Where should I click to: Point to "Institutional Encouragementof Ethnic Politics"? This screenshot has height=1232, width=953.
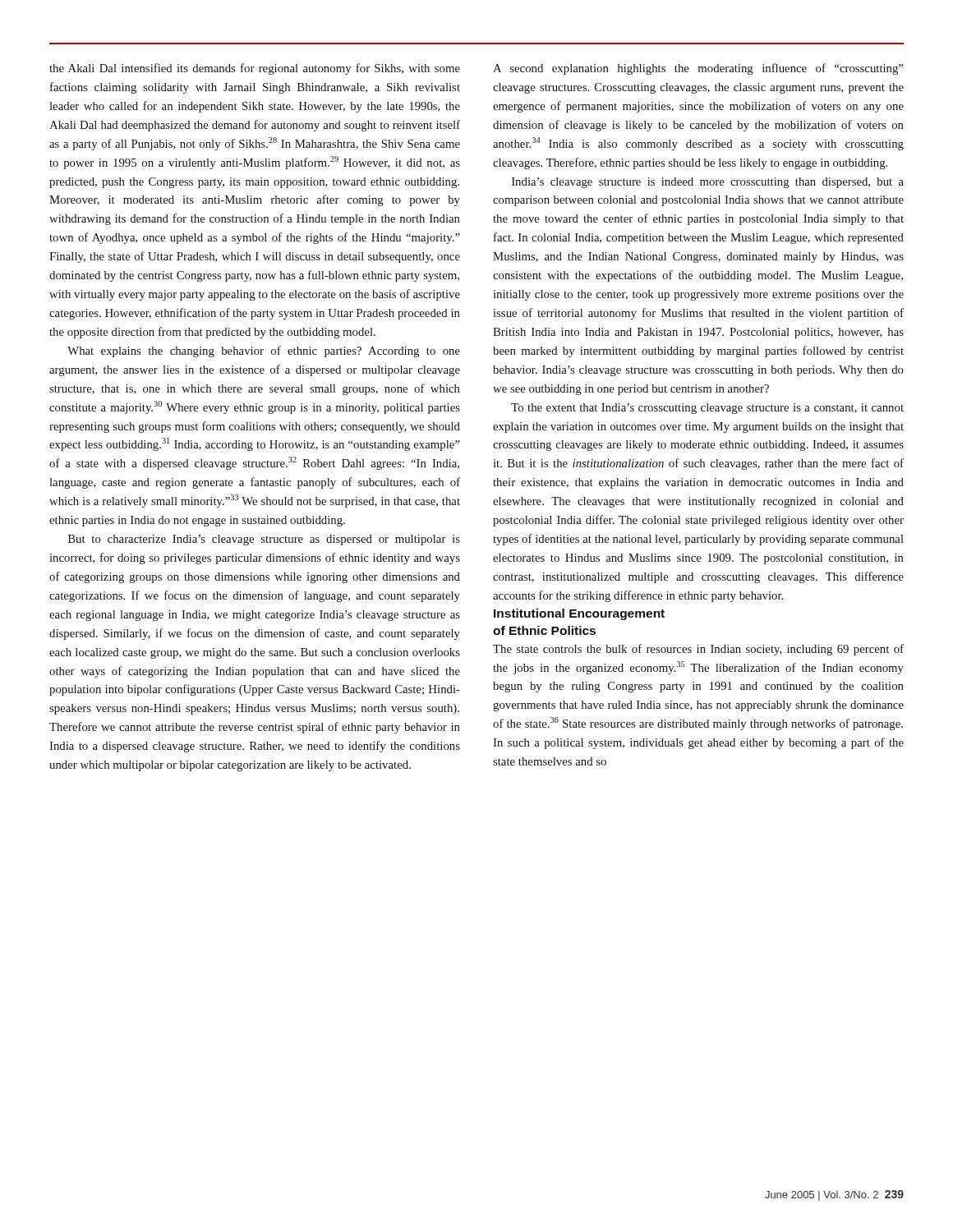(x=579, y=614)
